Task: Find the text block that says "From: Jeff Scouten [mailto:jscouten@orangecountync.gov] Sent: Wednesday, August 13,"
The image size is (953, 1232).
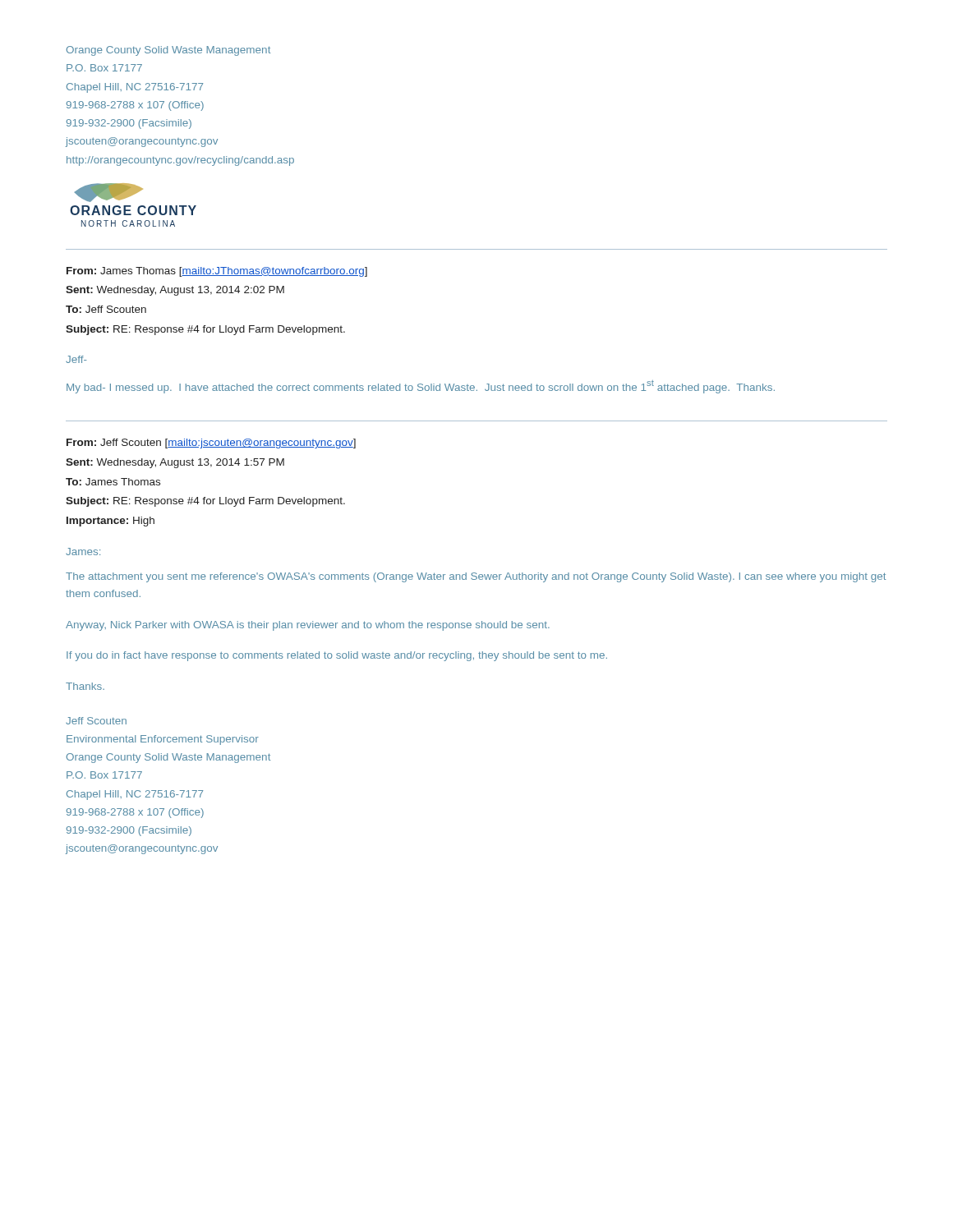Action: [211, 444]
